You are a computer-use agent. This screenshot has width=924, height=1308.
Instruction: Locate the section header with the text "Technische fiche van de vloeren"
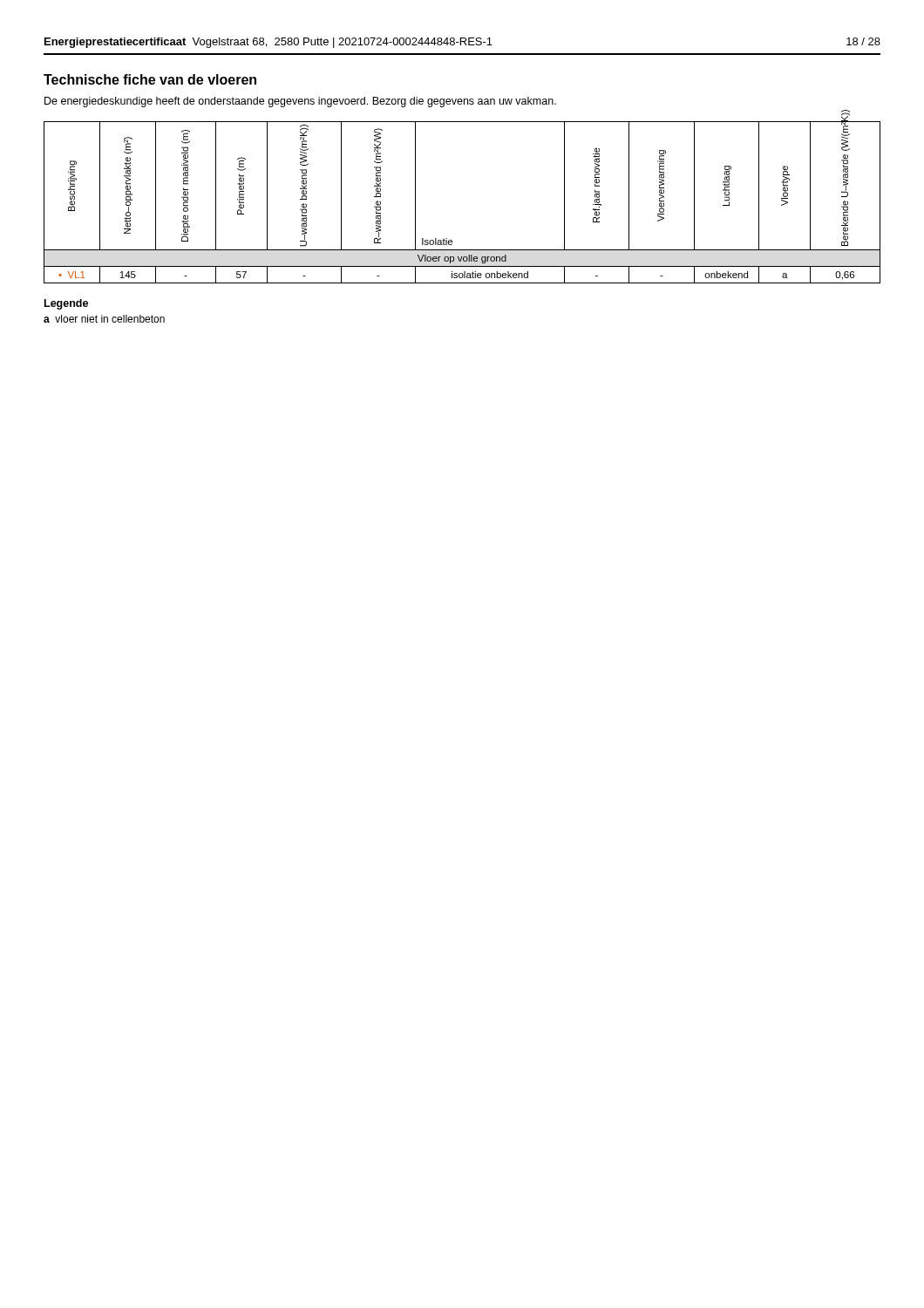coord(150,80)
